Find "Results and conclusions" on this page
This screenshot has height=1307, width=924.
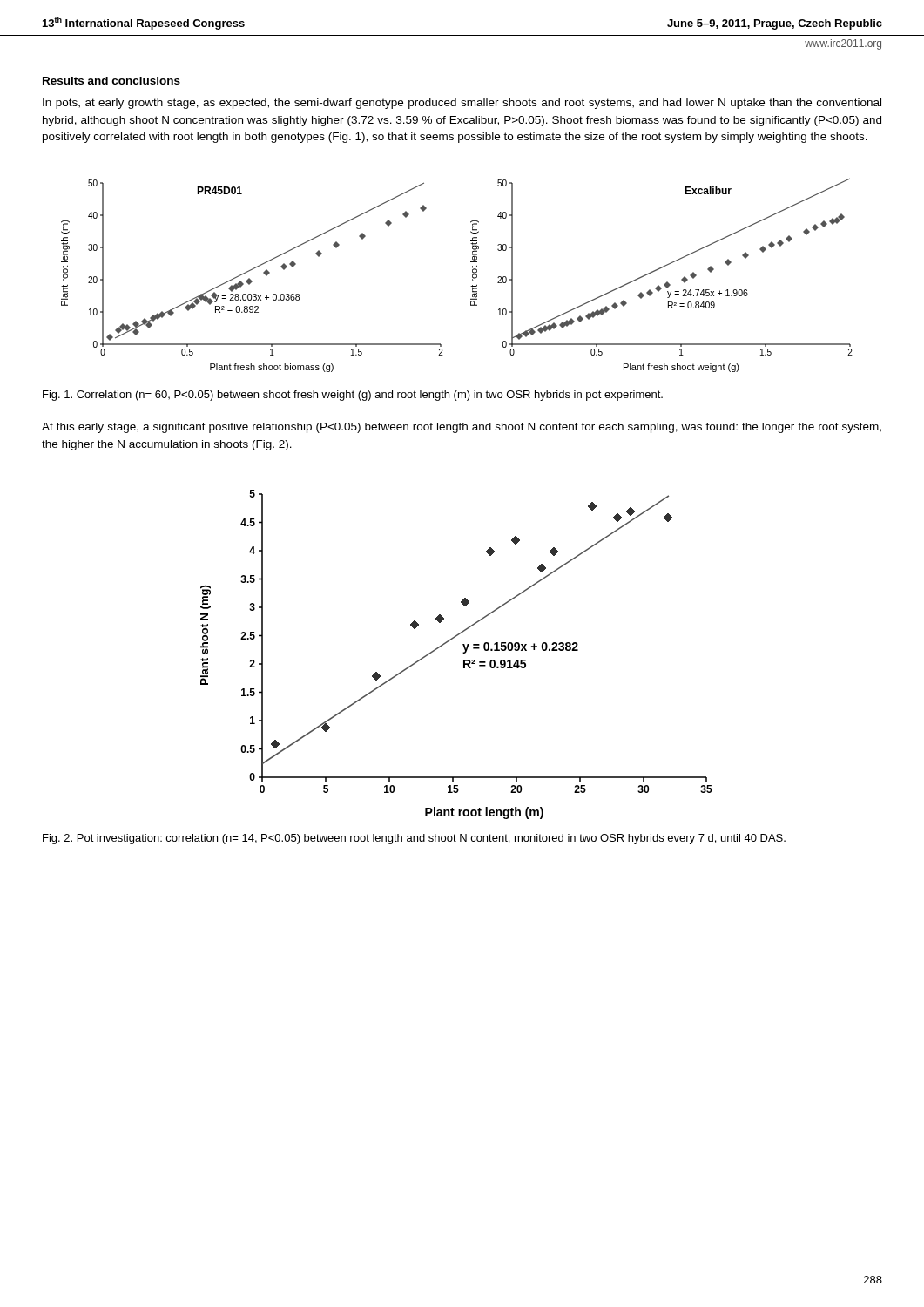(111, 81)
